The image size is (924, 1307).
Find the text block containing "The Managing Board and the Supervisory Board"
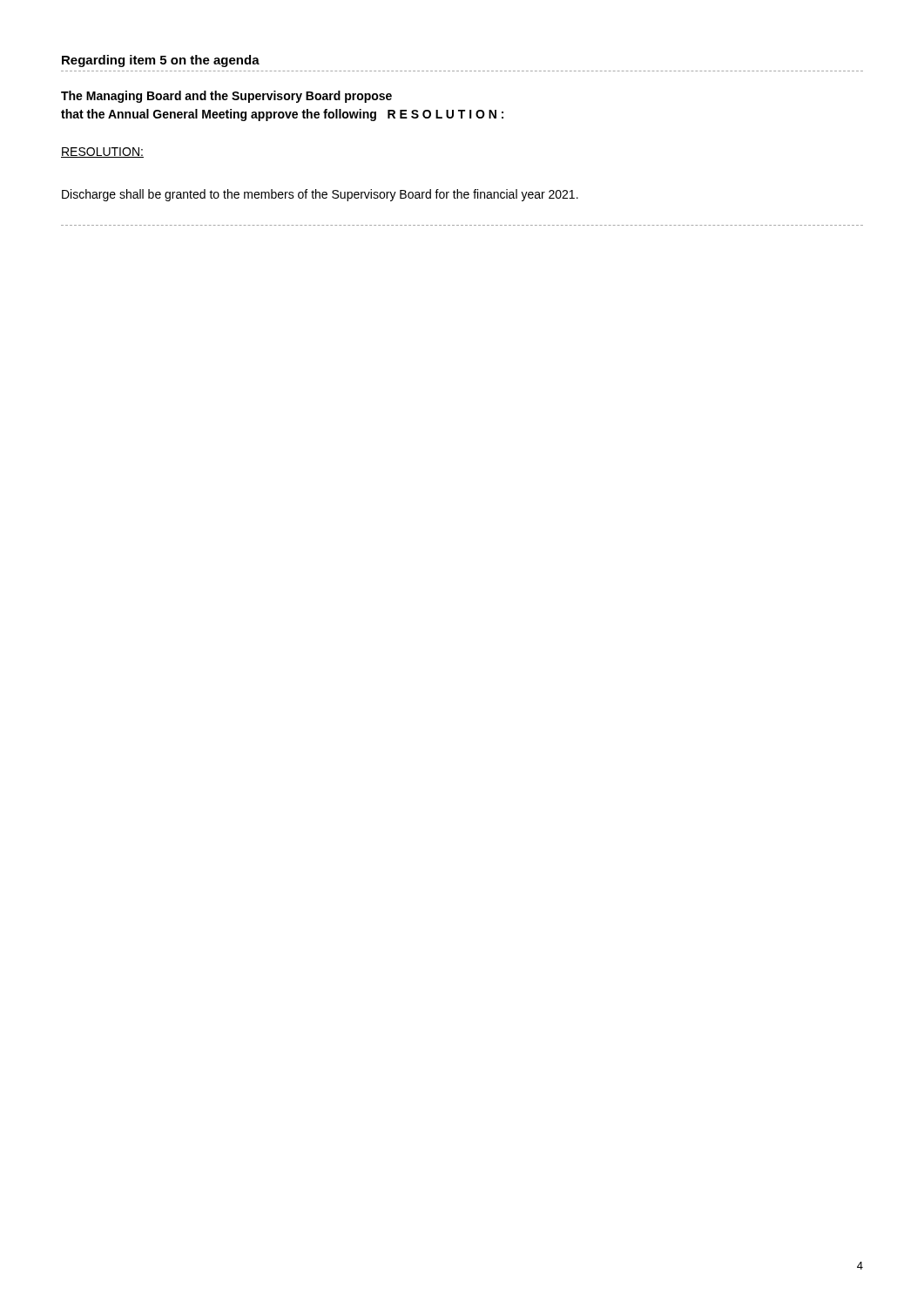(x=462, y=105)
